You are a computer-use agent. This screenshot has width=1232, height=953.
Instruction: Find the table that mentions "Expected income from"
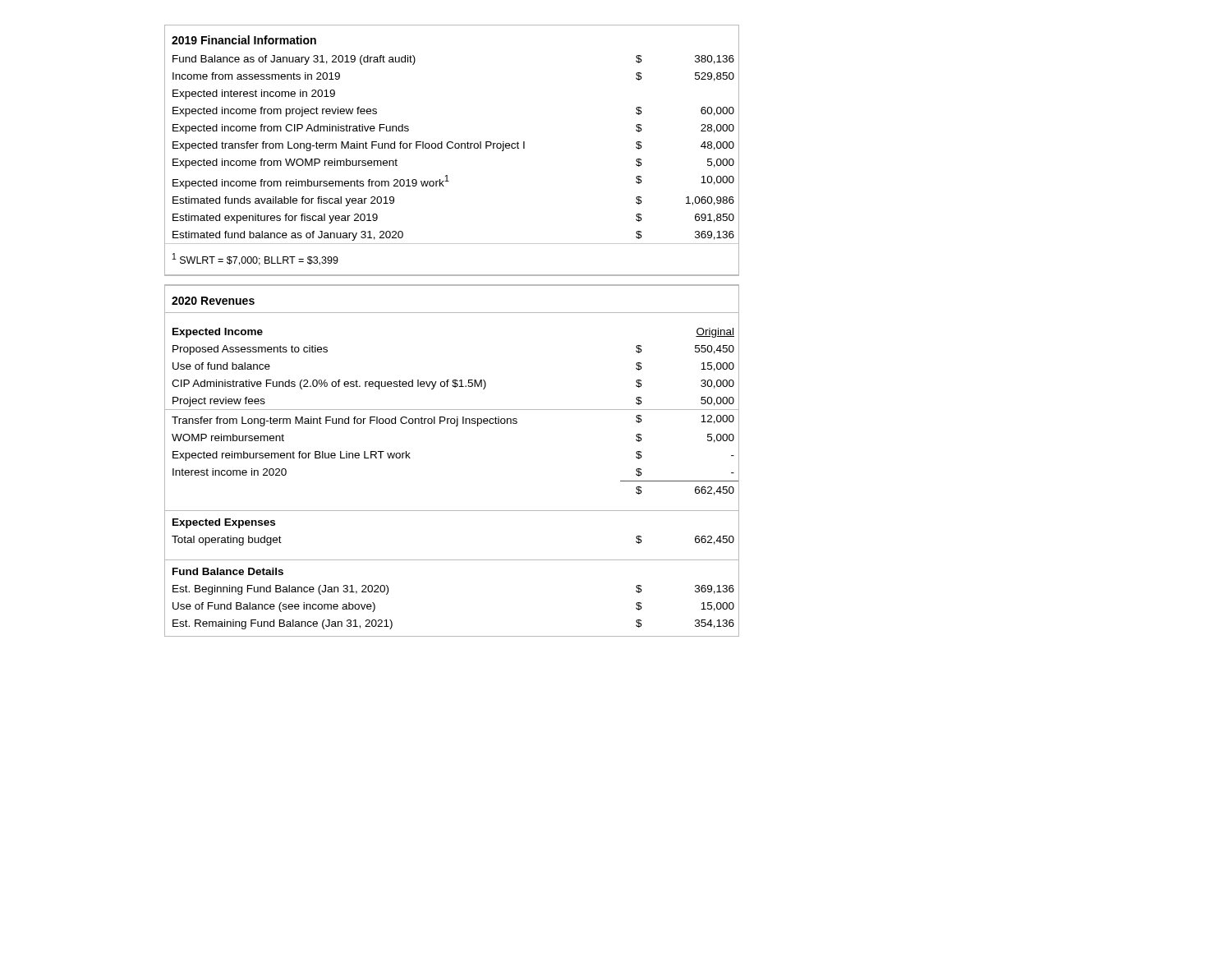click(452, 150)
